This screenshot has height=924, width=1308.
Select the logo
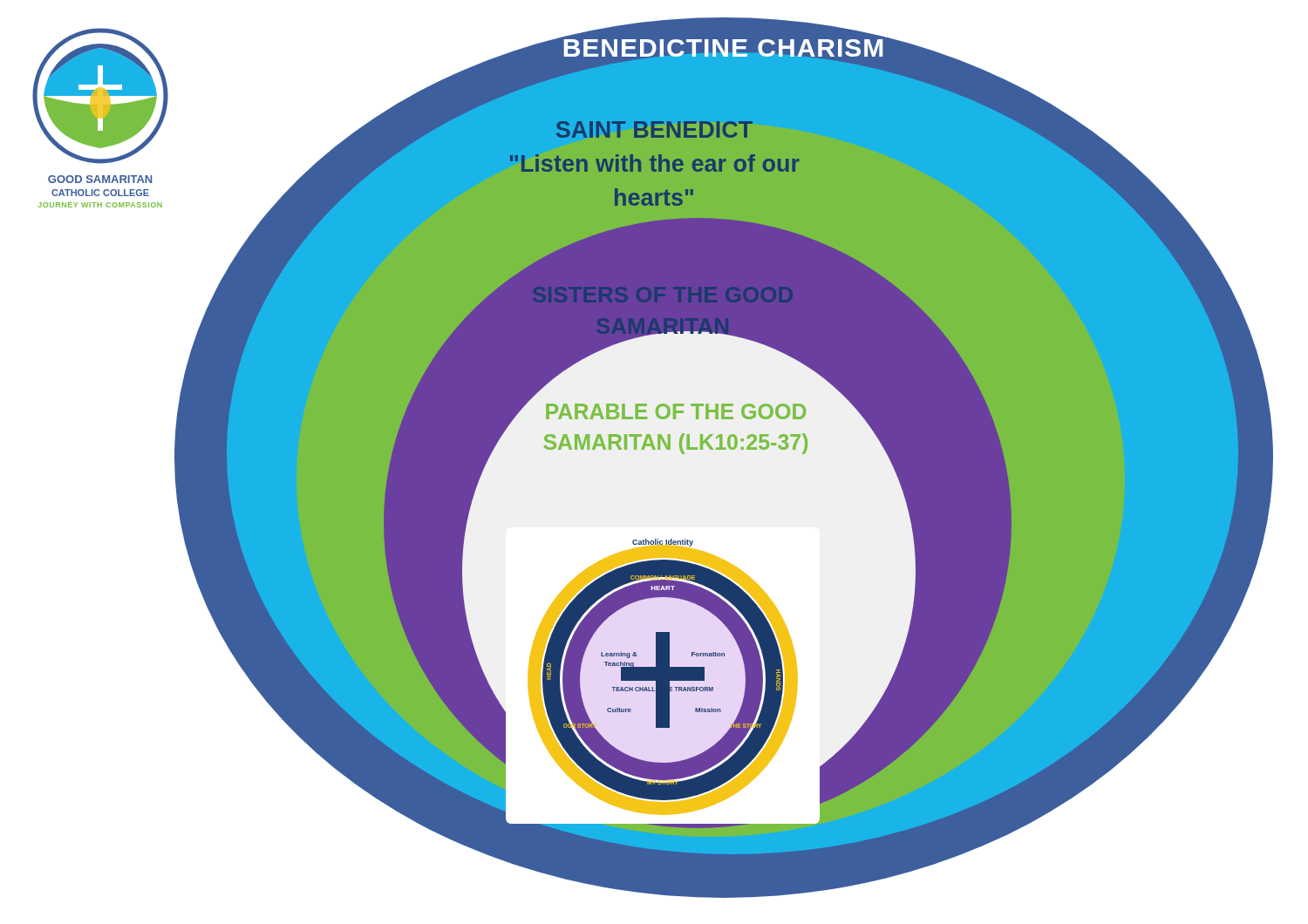pyautogui.click(x=100, y=118)
